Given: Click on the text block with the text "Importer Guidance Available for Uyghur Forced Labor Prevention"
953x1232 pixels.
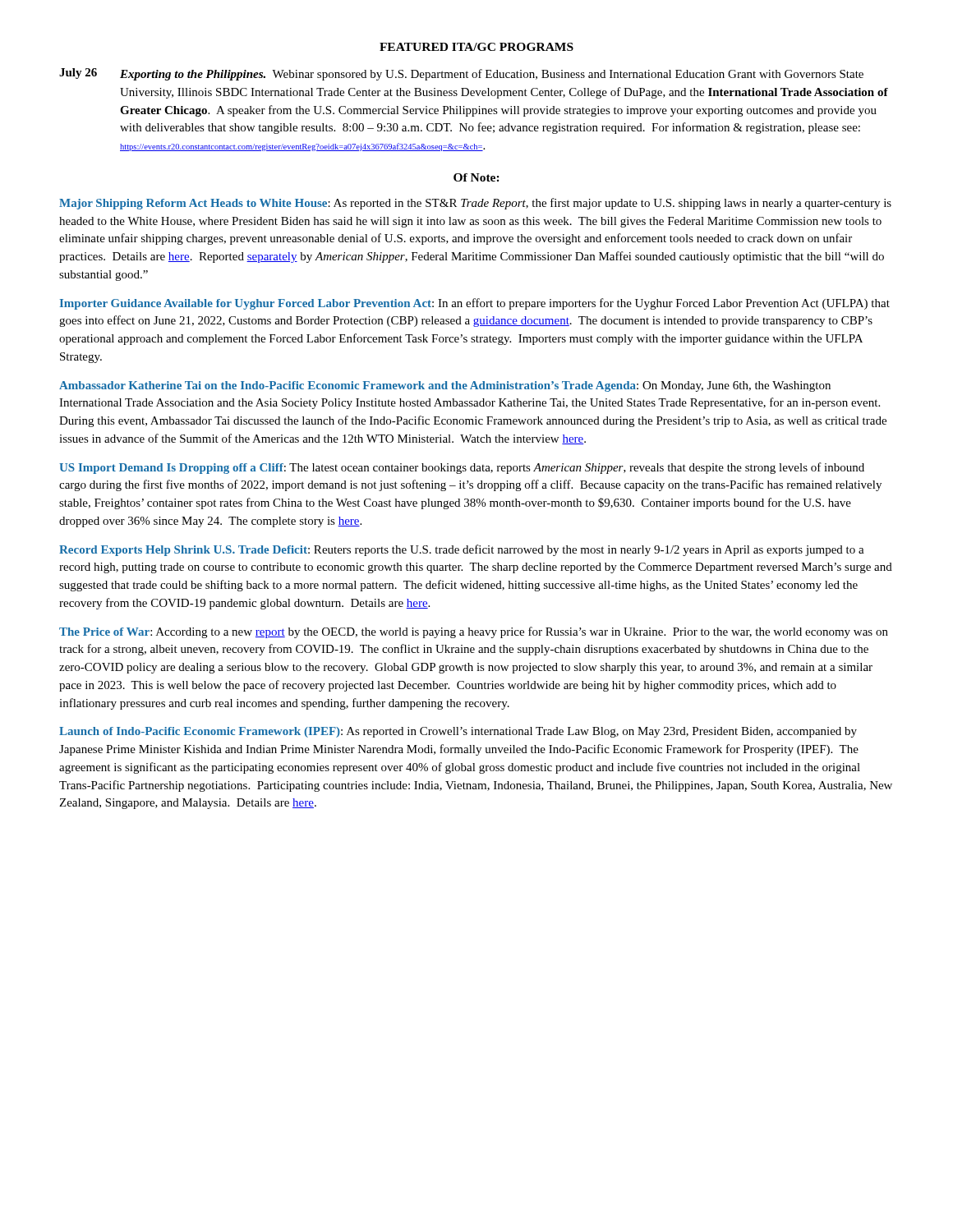Looking at the screenshot, I should tap(474, 329).
